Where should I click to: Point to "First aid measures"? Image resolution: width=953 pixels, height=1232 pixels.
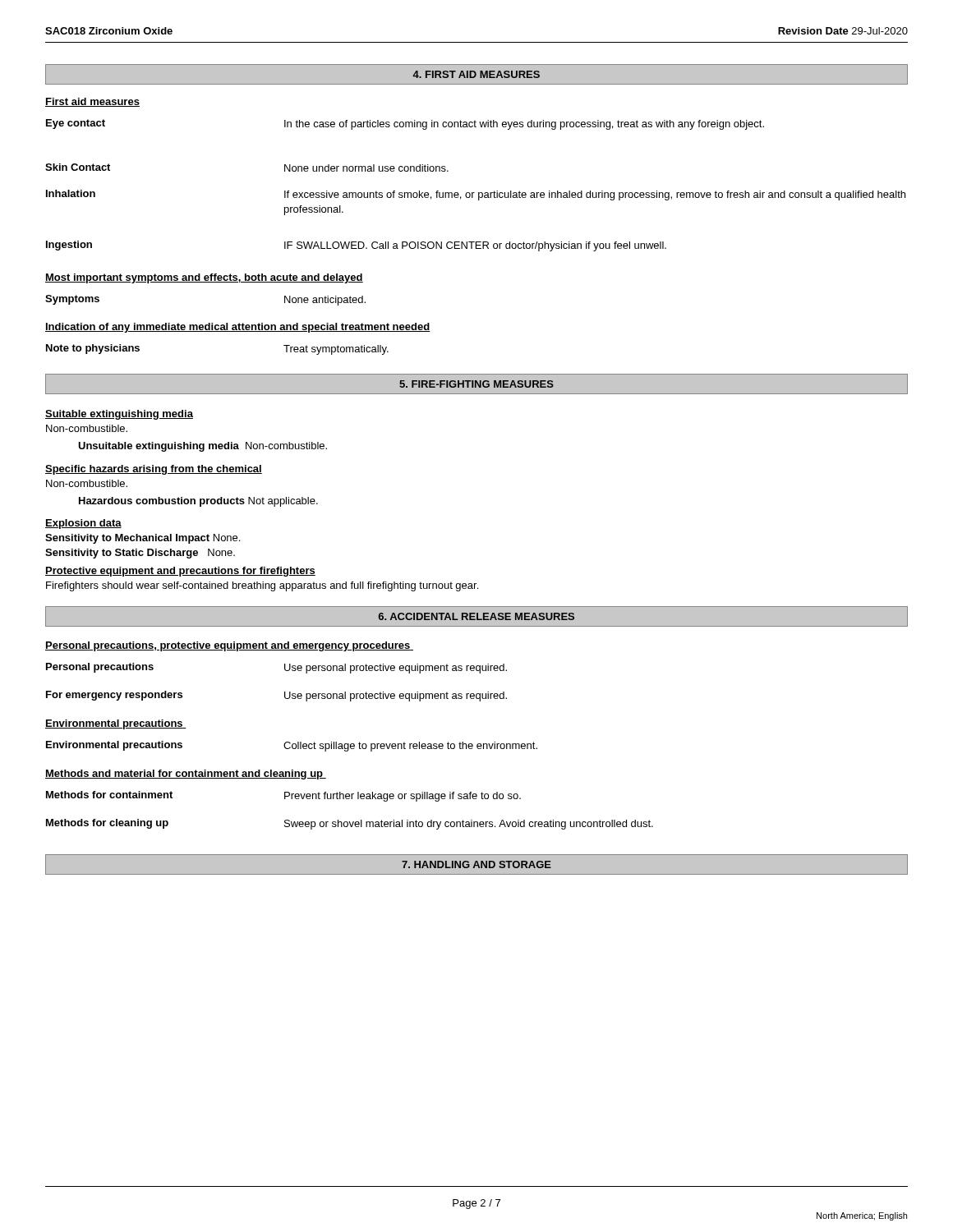point(92,101)
